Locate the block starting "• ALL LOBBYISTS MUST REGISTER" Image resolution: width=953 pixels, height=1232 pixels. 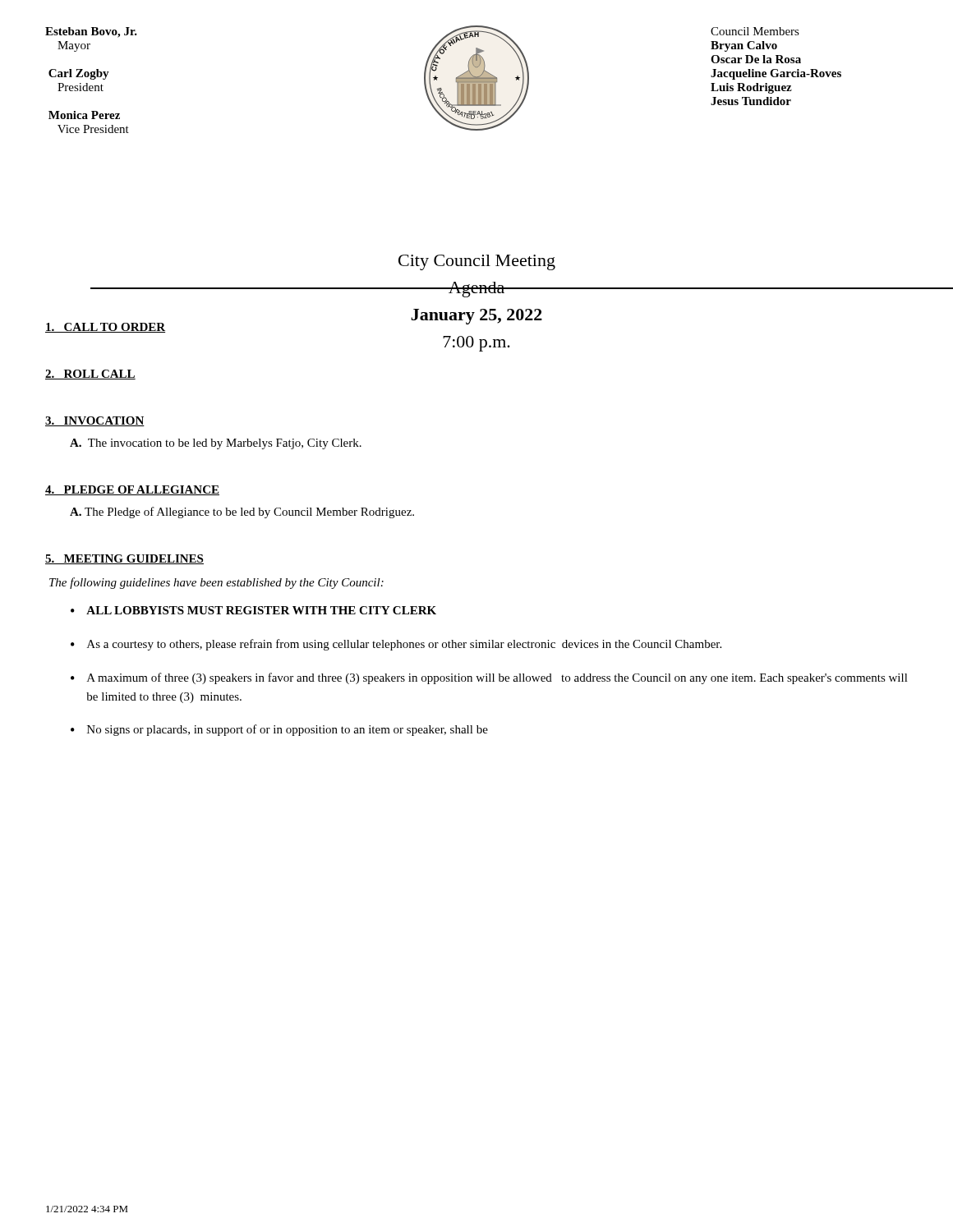click(x=253, y=610)
